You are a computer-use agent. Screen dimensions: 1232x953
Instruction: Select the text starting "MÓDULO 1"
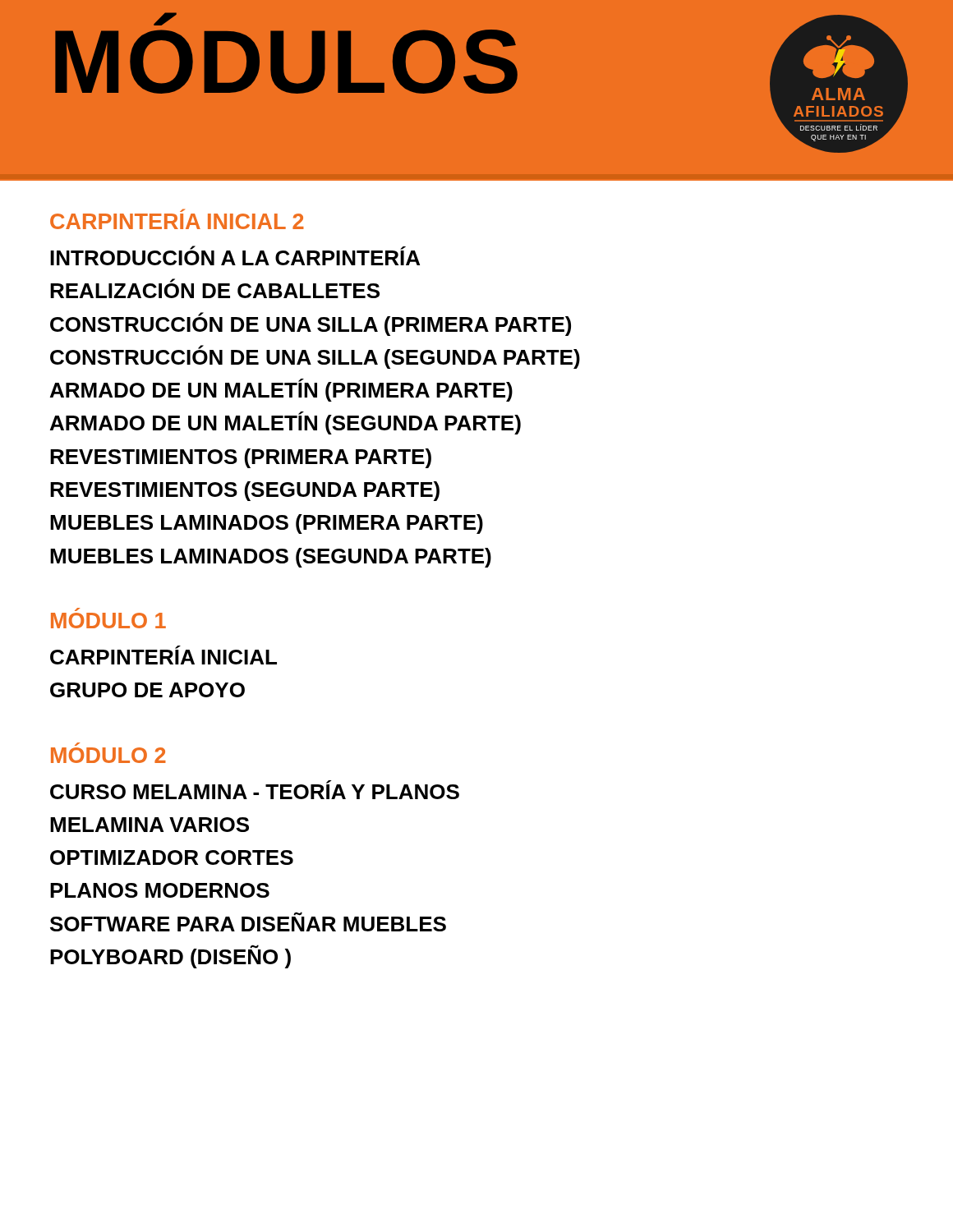point(108,621)
